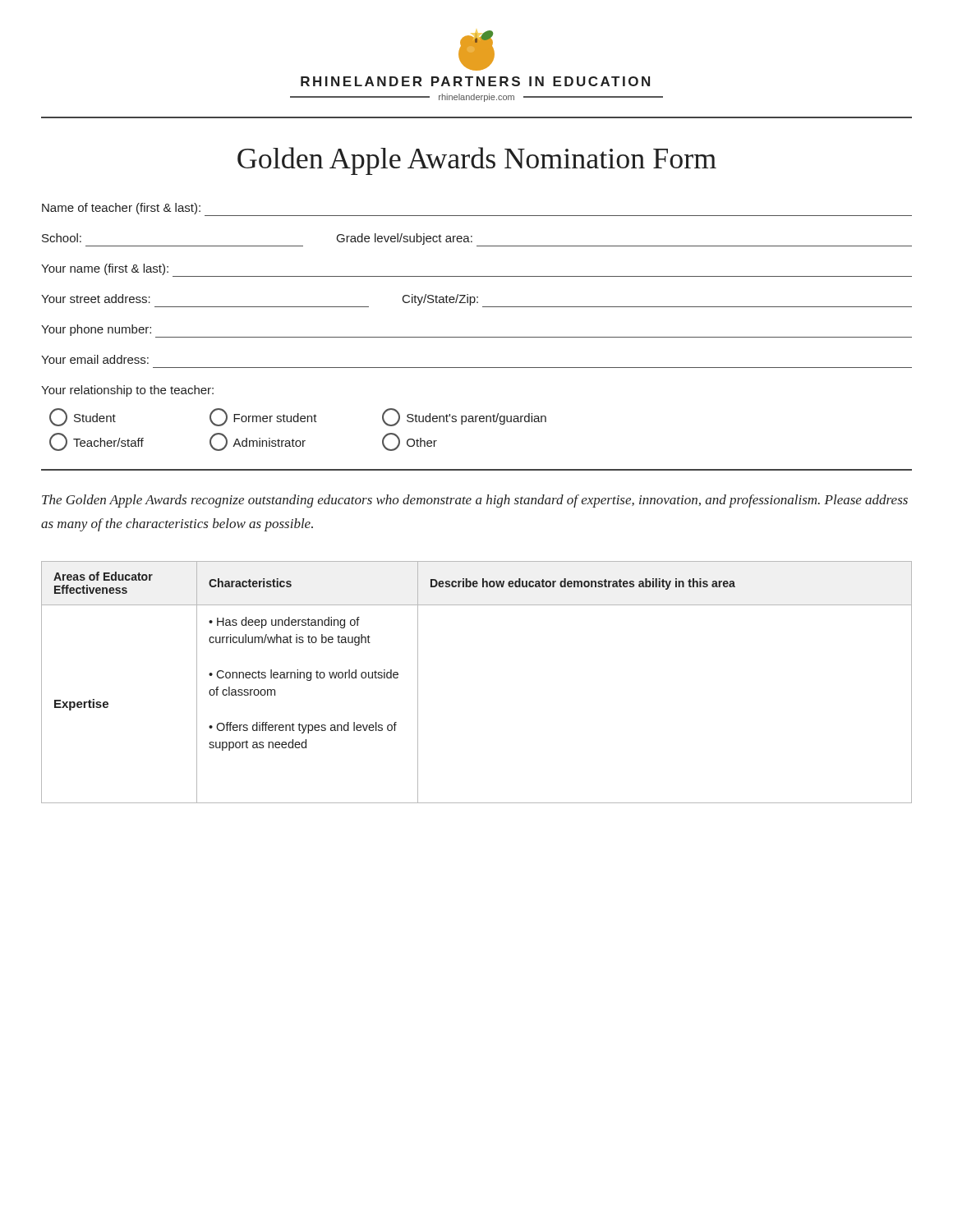953x1232 pixels.
Task: Click on the list item with the text "Student's parent/guardian"
Action: 465,417
